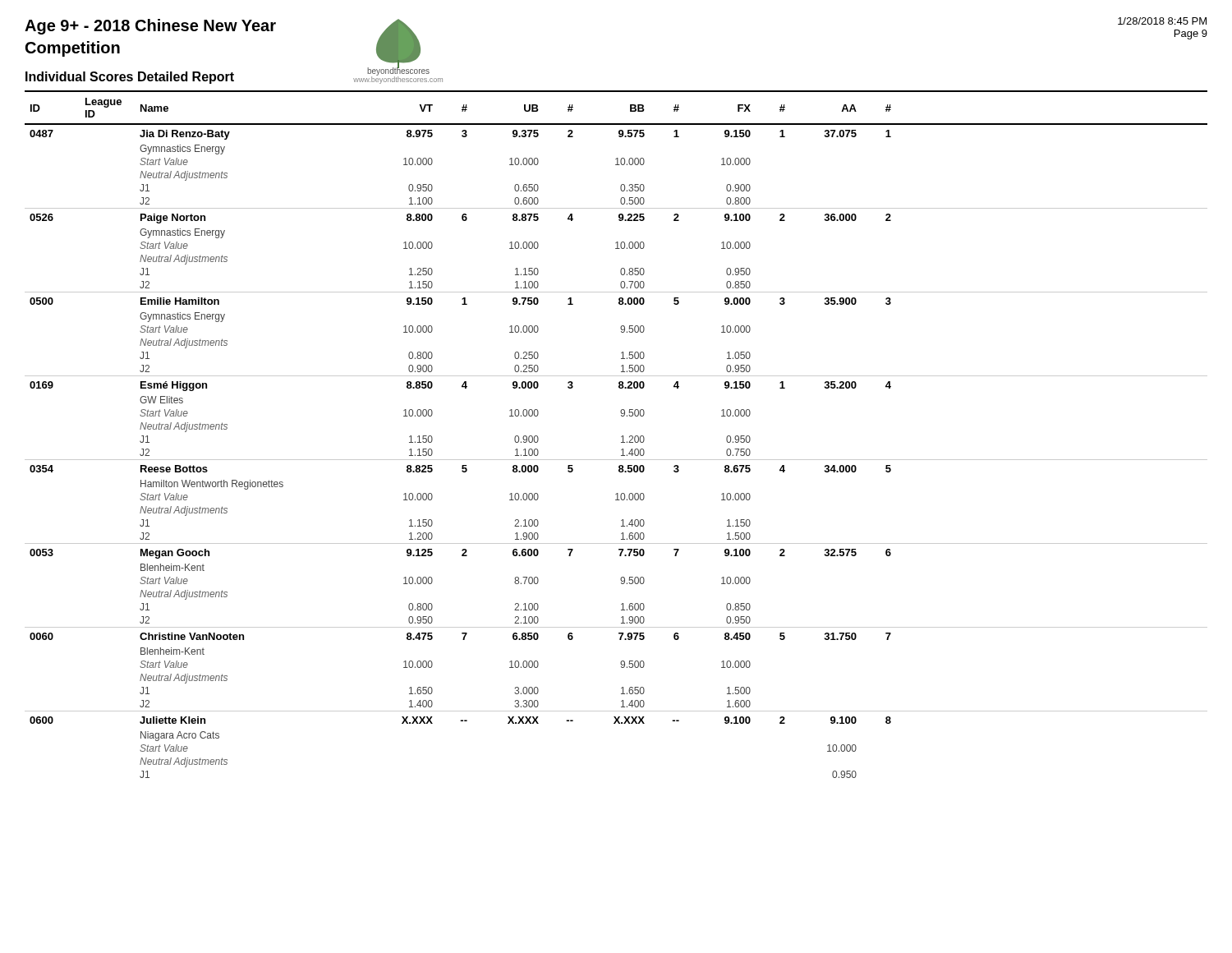Click where it says "Age 9+ - 2018 Chinese New YearCompetition"
The height and width of the screenshot is (953, 1232).
click(150, 37)
